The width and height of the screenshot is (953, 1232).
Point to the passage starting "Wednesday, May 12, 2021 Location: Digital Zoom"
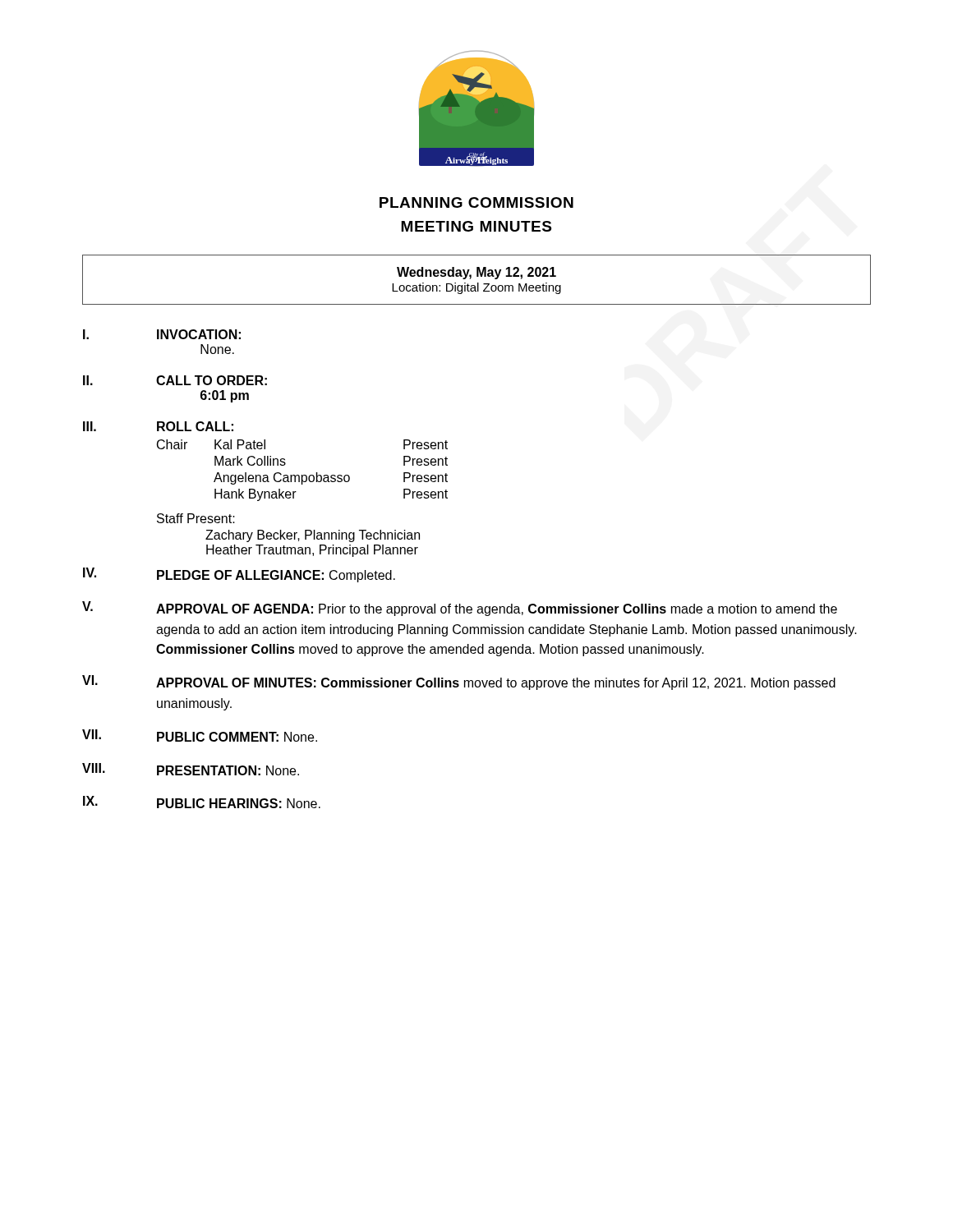[x=476, y=280]
